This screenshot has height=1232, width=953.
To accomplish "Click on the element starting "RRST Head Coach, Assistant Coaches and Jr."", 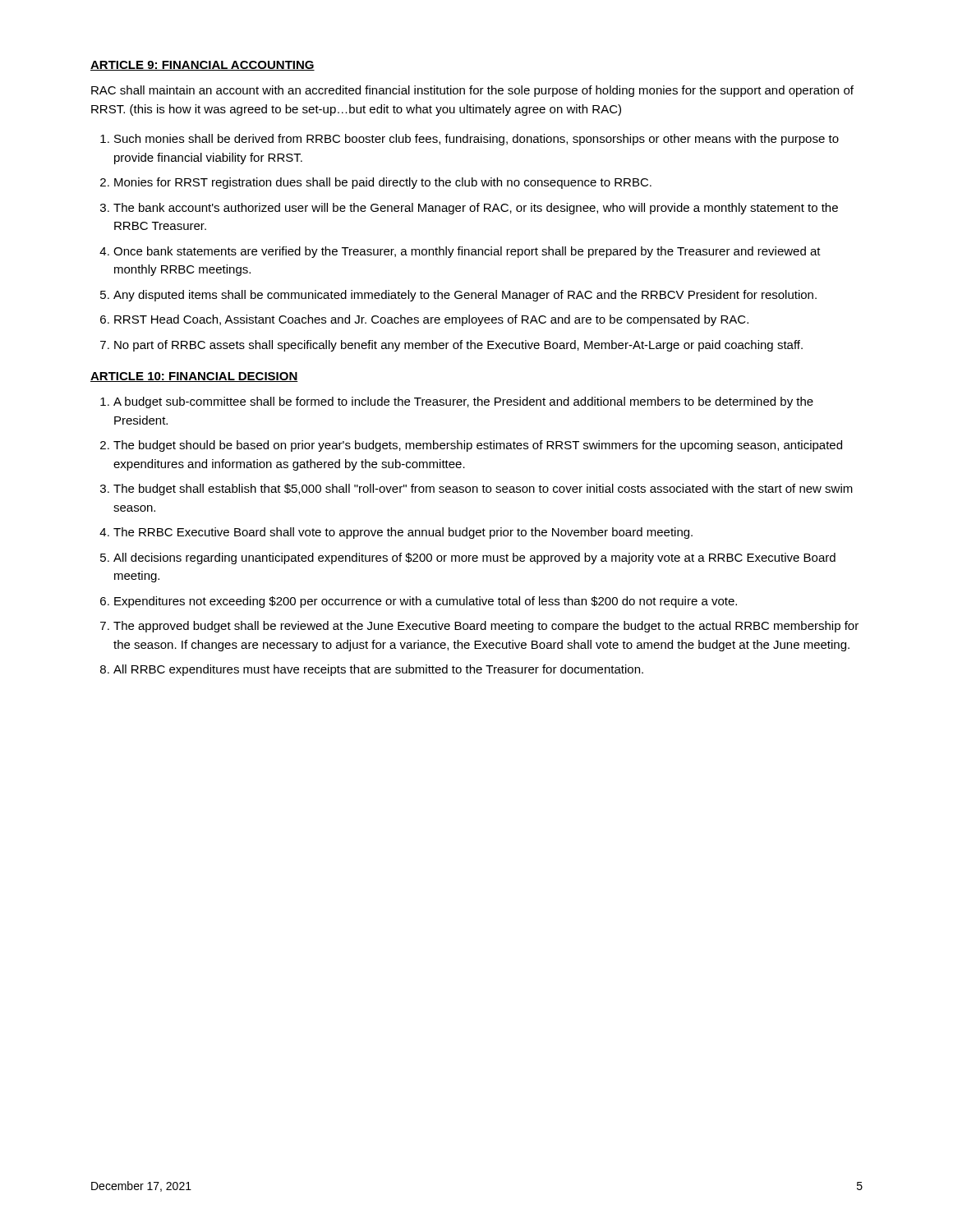I will coord(431,319).
